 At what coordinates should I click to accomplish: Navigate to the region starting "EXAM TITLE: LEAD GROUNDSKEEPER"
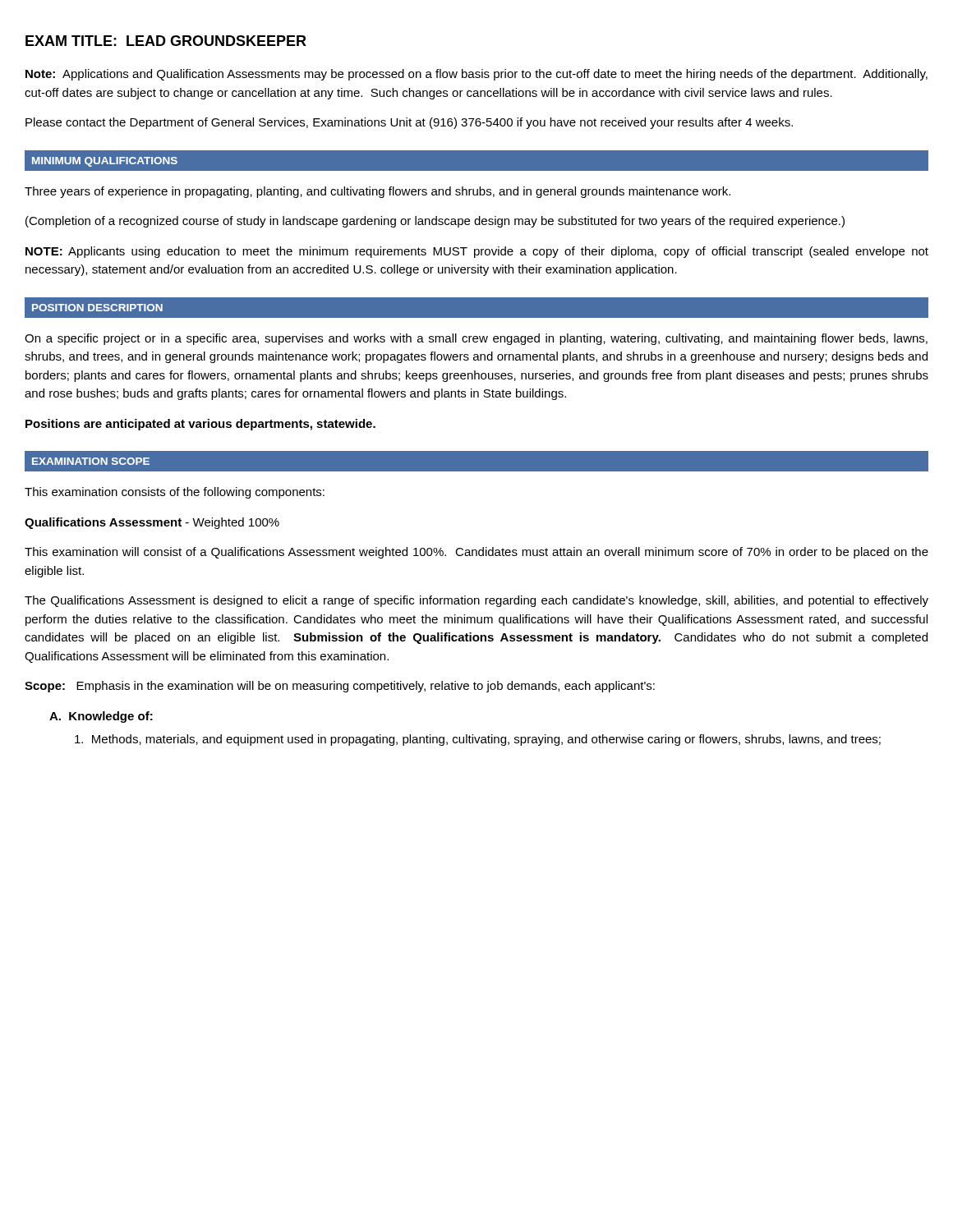[166, 41]
